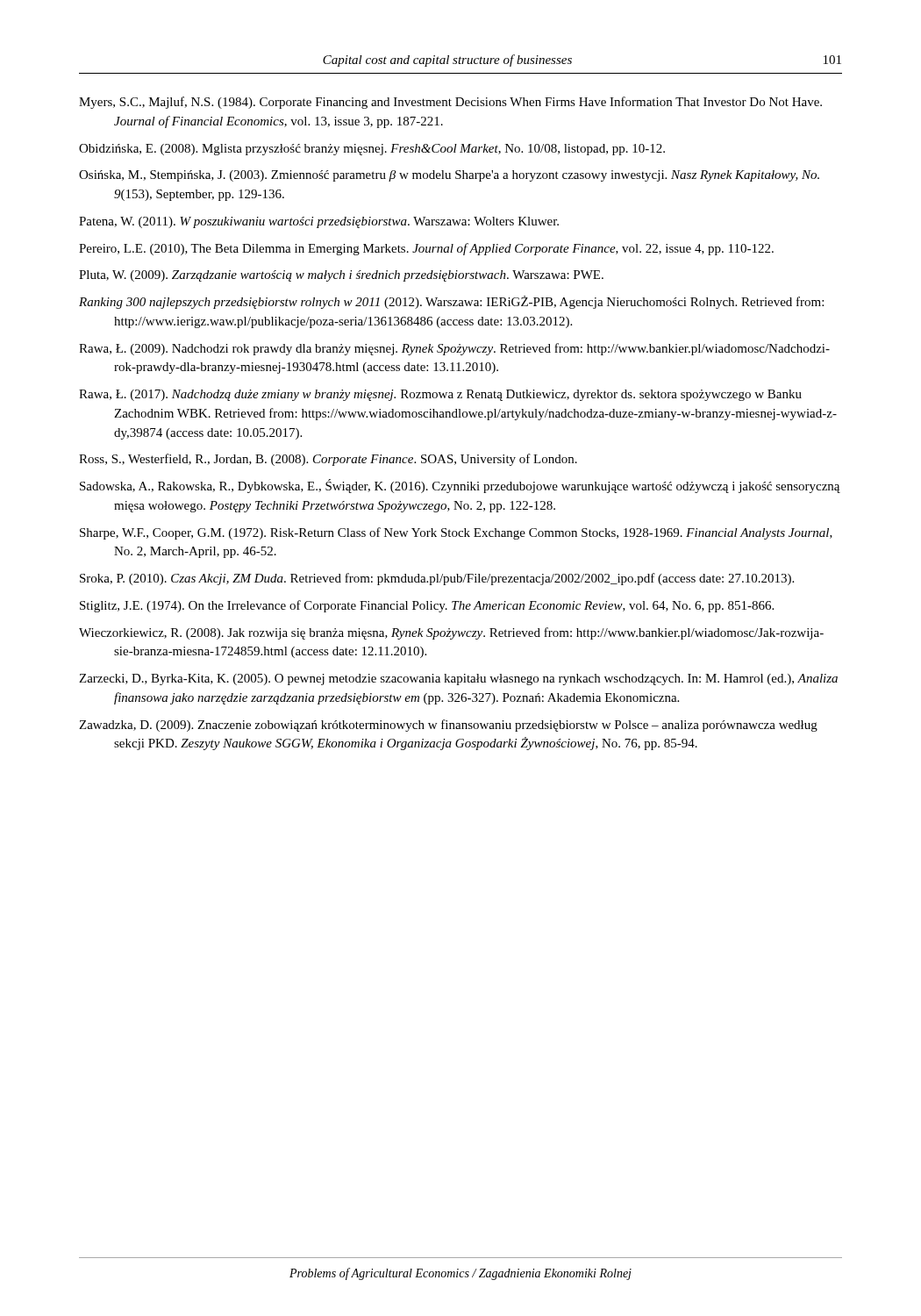This screenshot has width=921, height=1316.
Task: Navigate to the passage starting "Sroka, P. (2010). Czas"
Action: [x=437, y=578]
